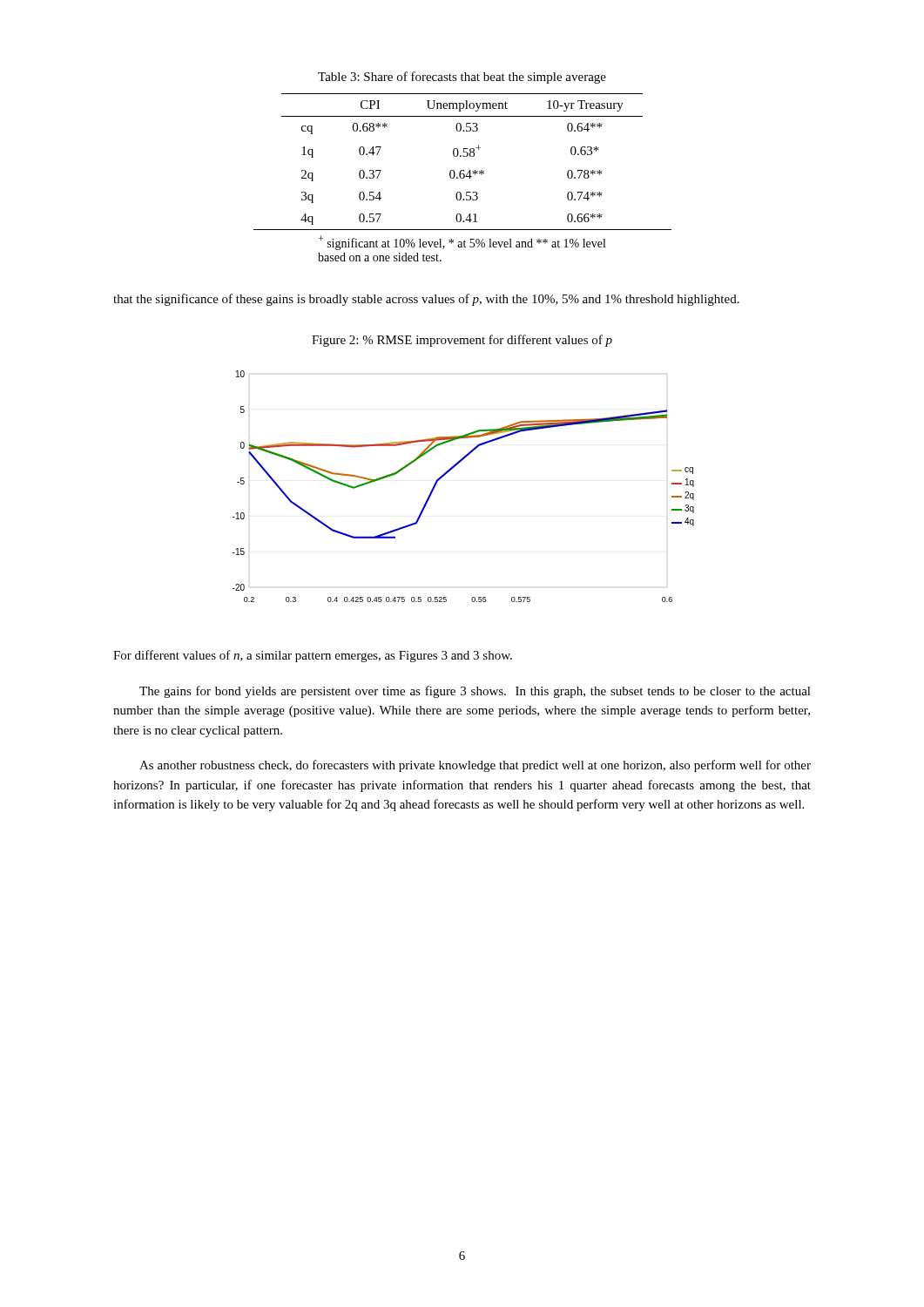Screen dimensions: 1307x924
Task: Find the text starting "For different values of"
Action: (x=313, y=655)
